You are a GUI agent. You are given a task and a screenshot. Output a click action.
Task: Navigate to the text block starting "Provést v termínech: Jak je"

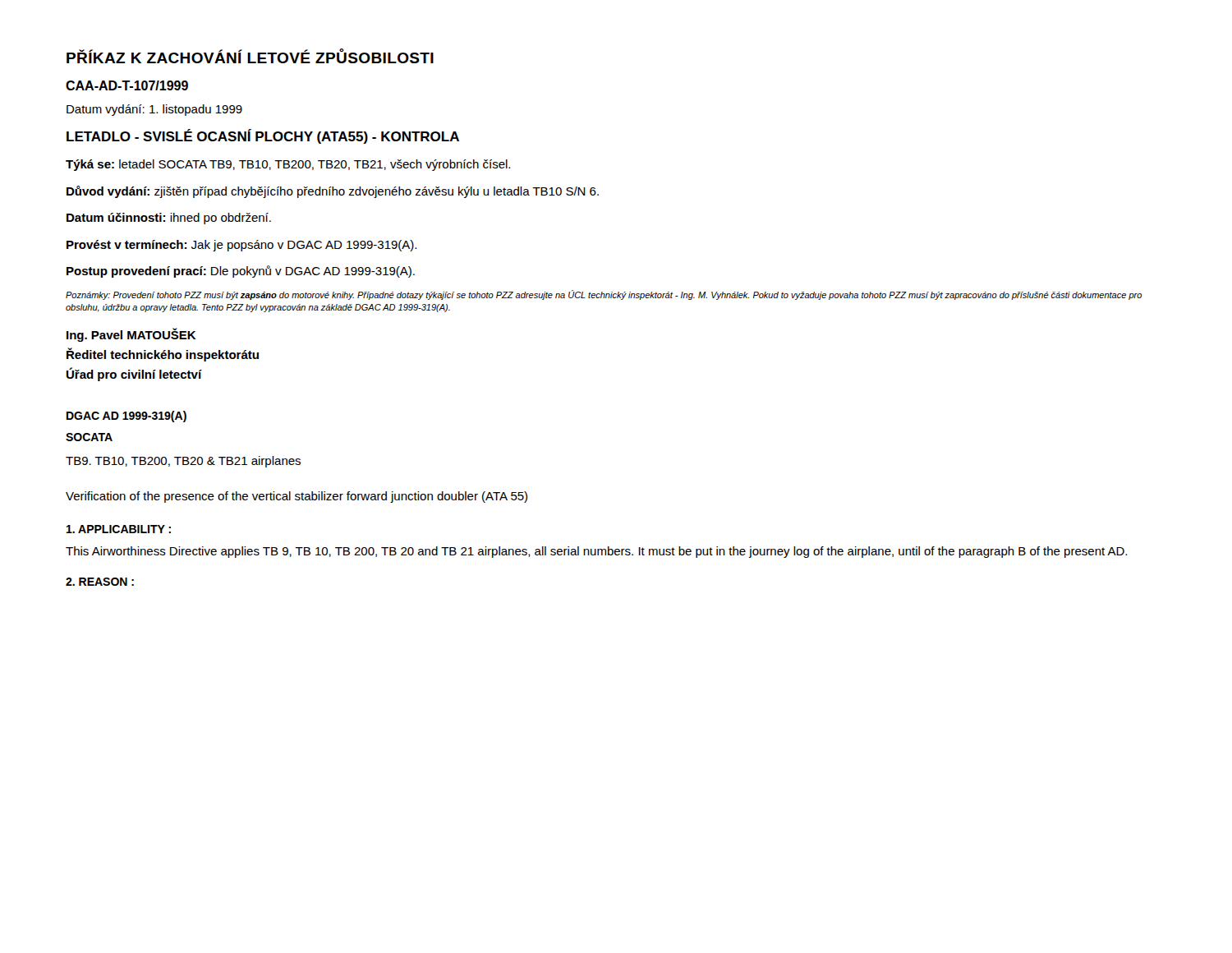[242, 244]
